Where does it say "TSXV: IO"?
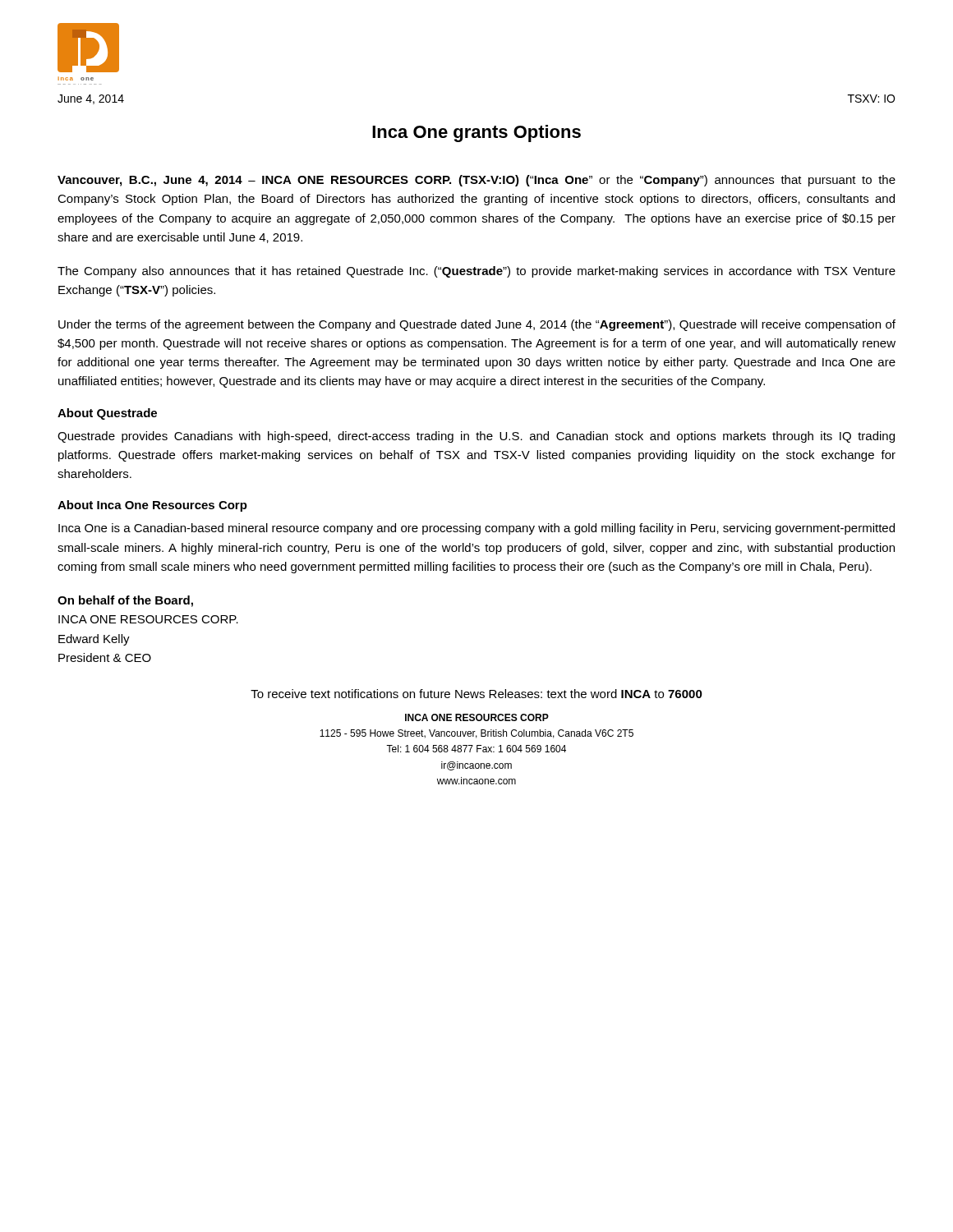953x1232 pixels. coord(871,99)
